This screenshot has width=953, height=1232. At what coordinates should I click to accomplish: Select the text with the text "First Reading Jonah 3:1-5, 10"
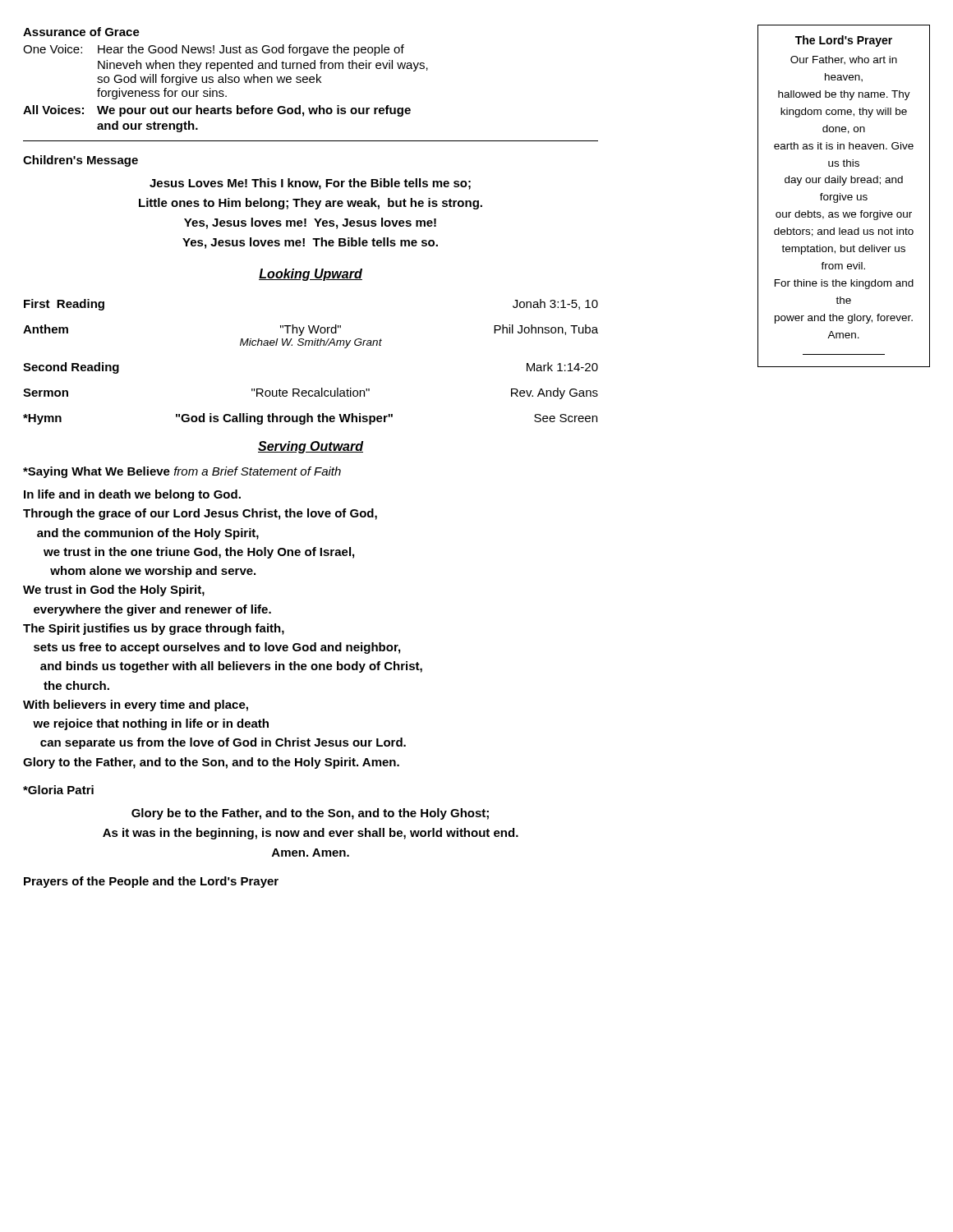pos(60,304)
